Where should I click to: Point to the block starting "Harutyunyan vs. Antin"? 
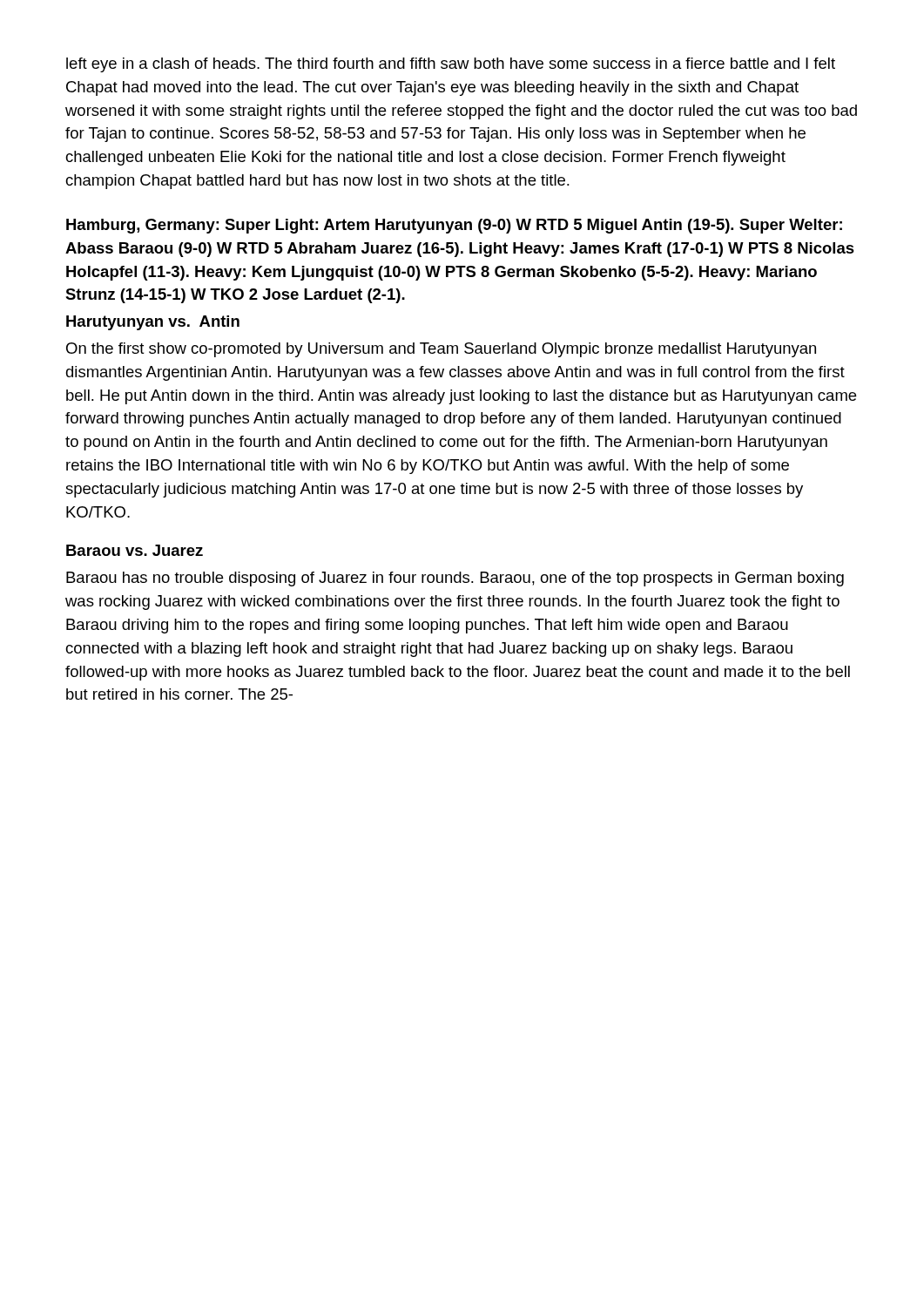153,321
